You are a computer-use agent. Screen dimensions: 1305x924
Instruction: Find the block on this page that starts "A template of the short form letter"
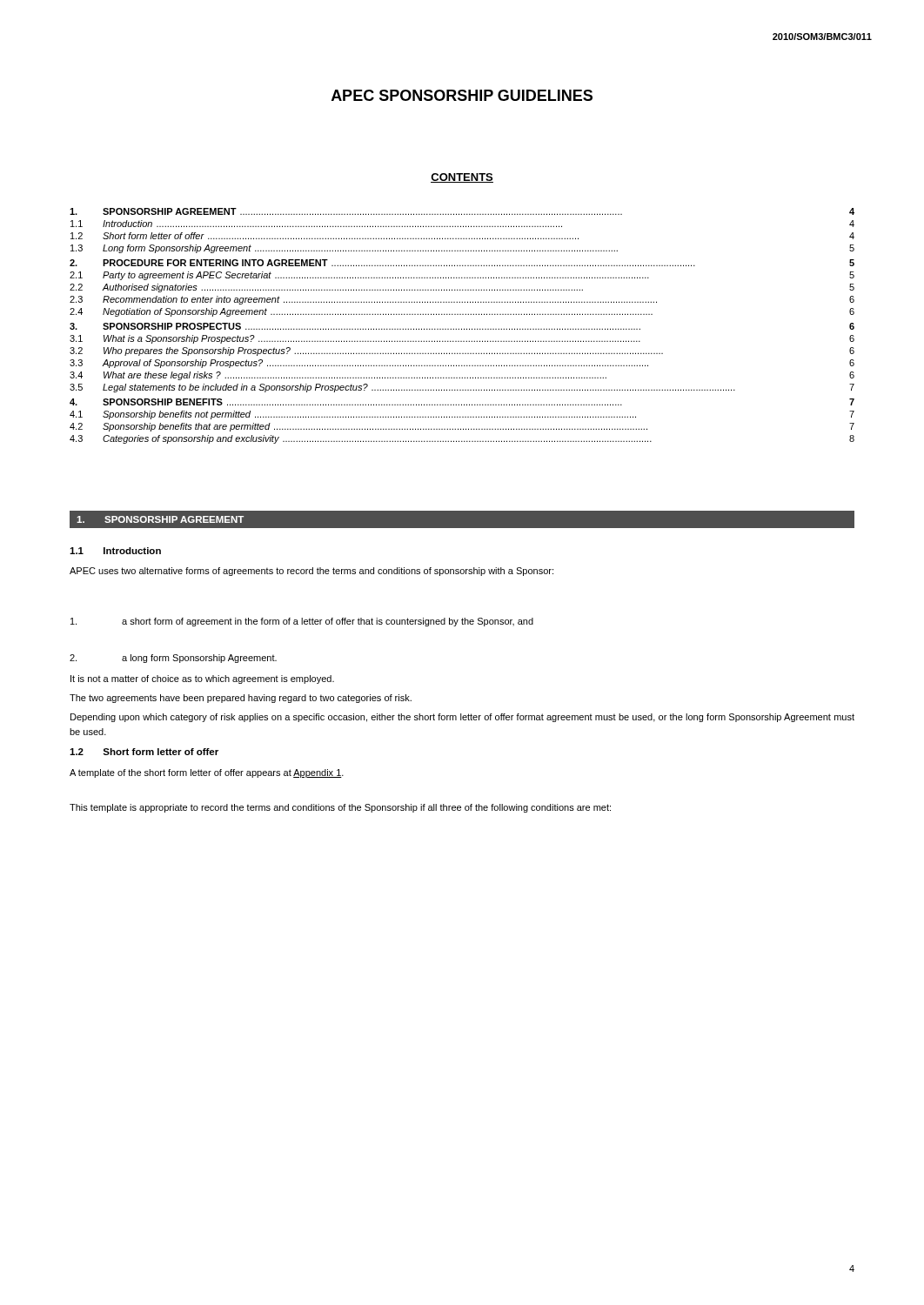[207, 773]
